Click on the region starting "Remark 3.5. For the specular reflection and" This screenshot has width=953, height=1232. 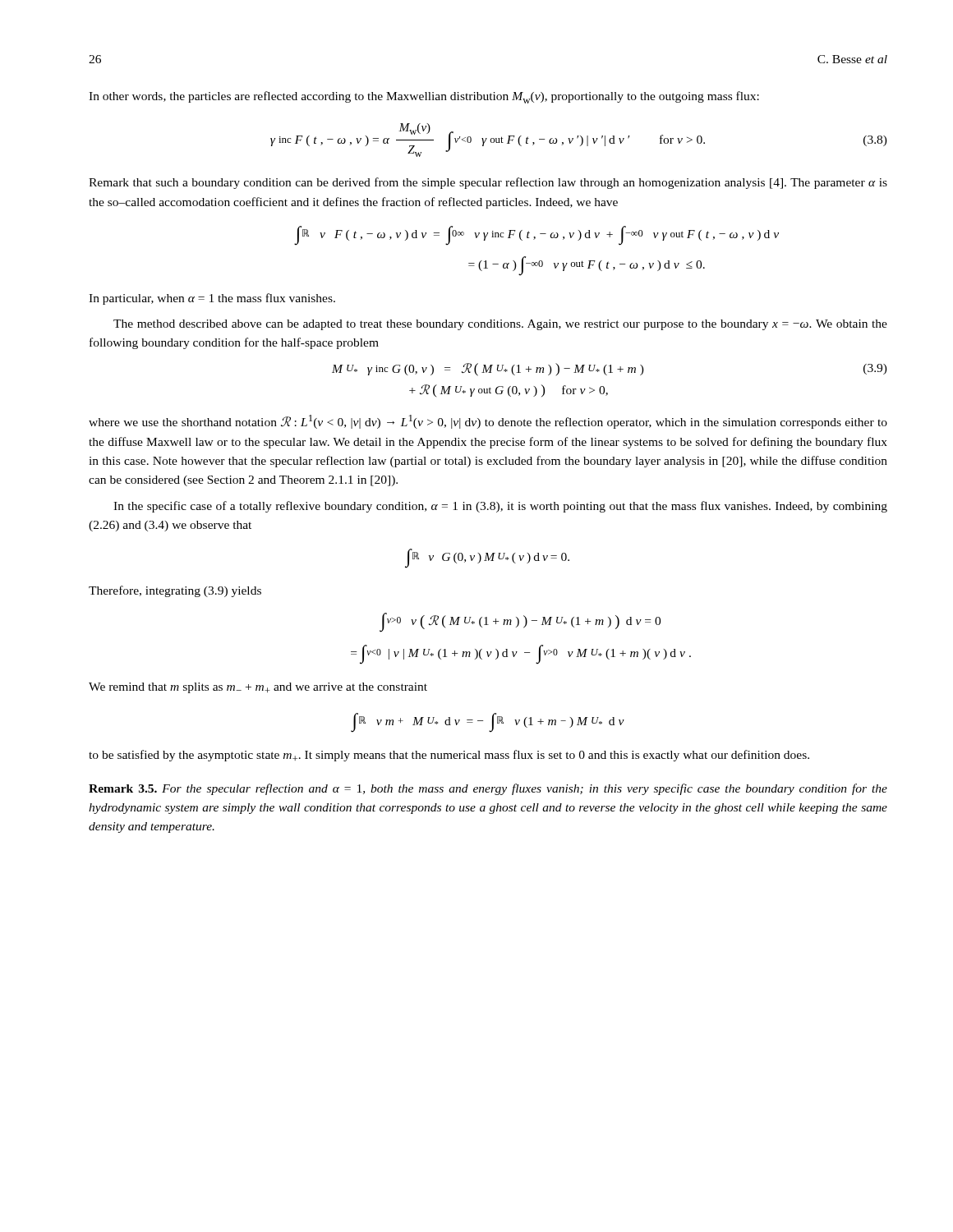pyautogui.click(x=488, y=807)
